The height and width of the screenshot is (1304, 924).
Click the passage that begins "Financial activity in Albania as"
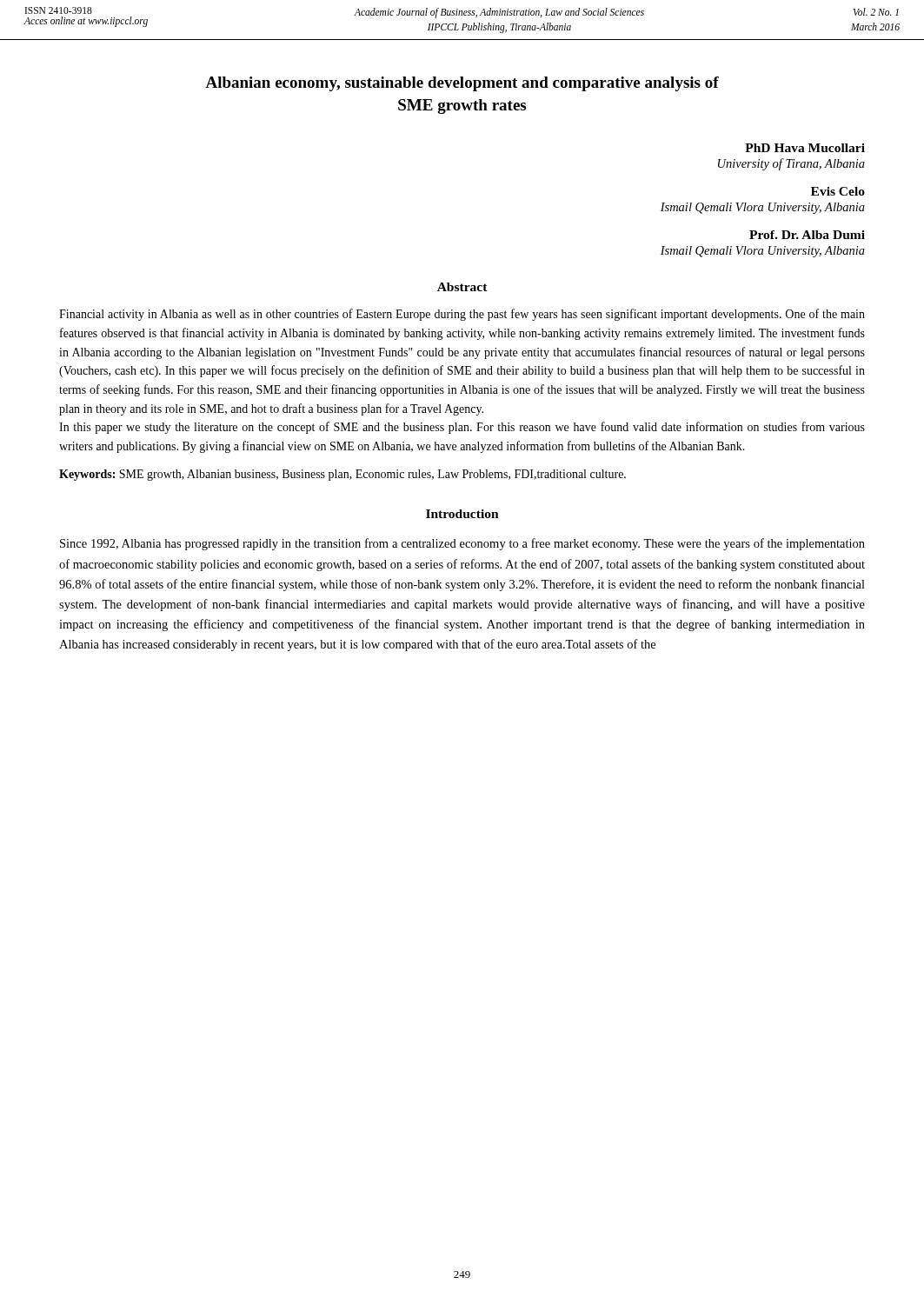point(462,381)
